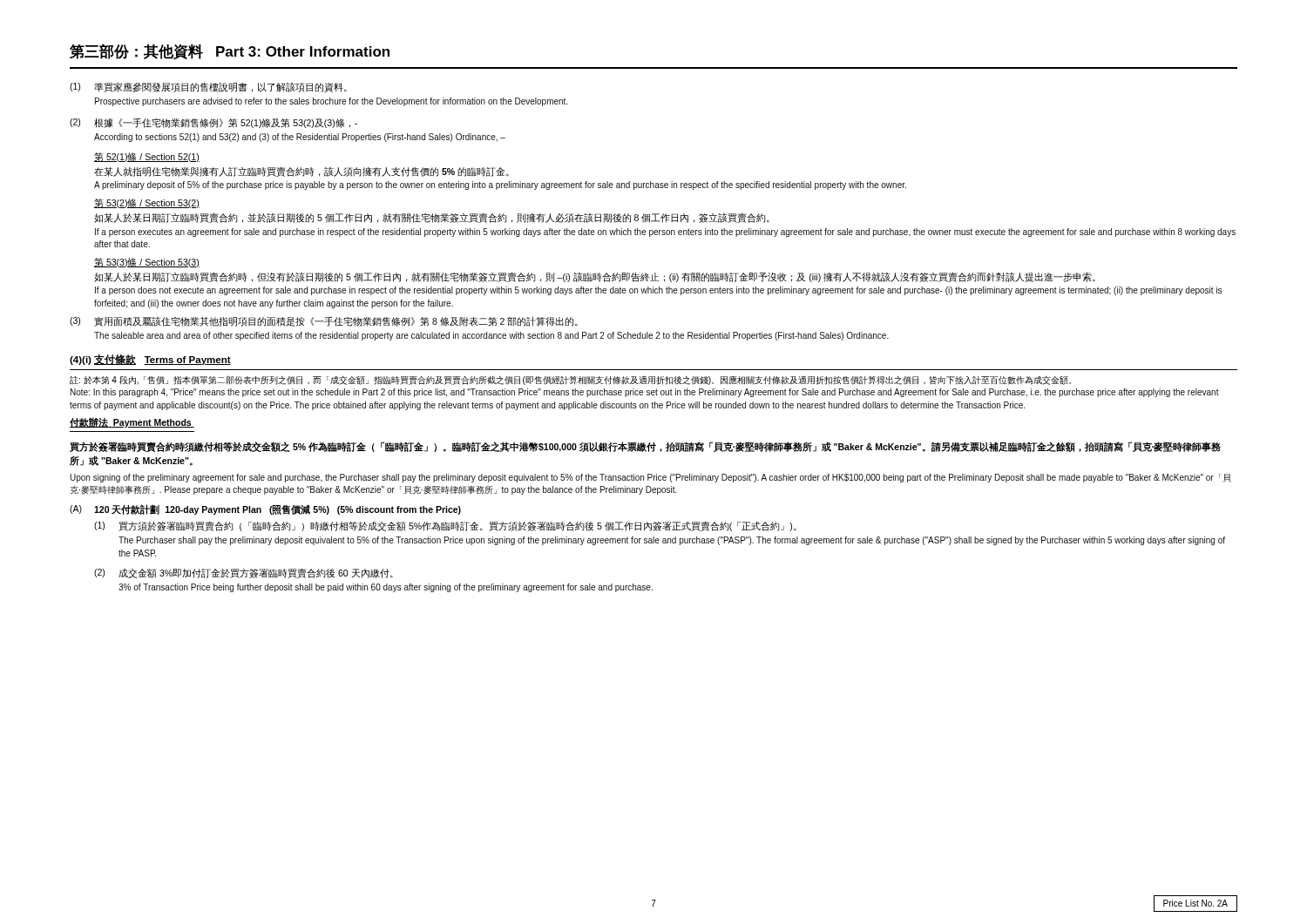The height and width of the screenshot is (924, 1307).
Task: Find the block on this page that starts "Upon signing of the"
Action: coord(650,484)
